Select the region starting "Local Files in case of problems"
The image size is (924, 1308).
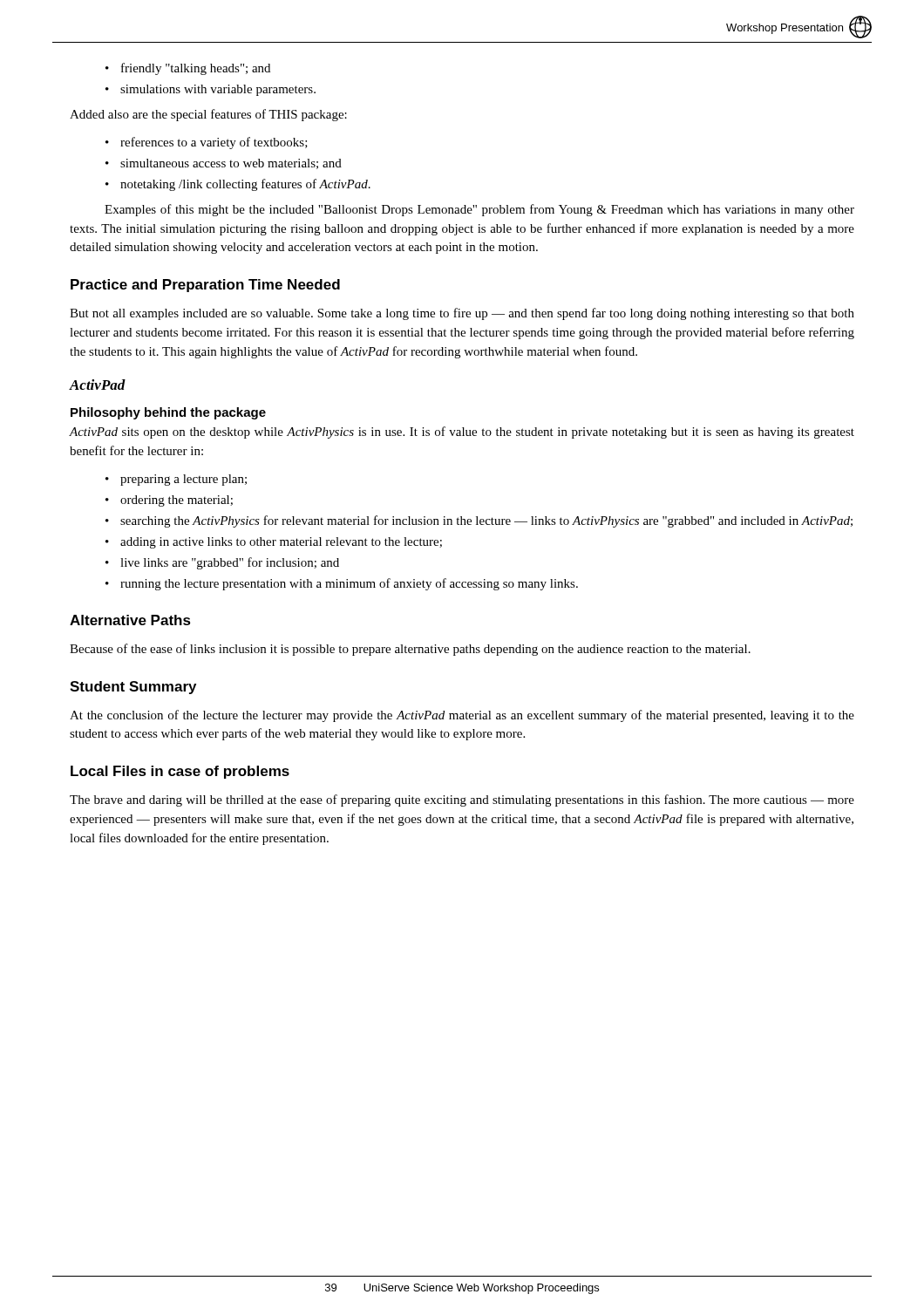pos(180,771)
